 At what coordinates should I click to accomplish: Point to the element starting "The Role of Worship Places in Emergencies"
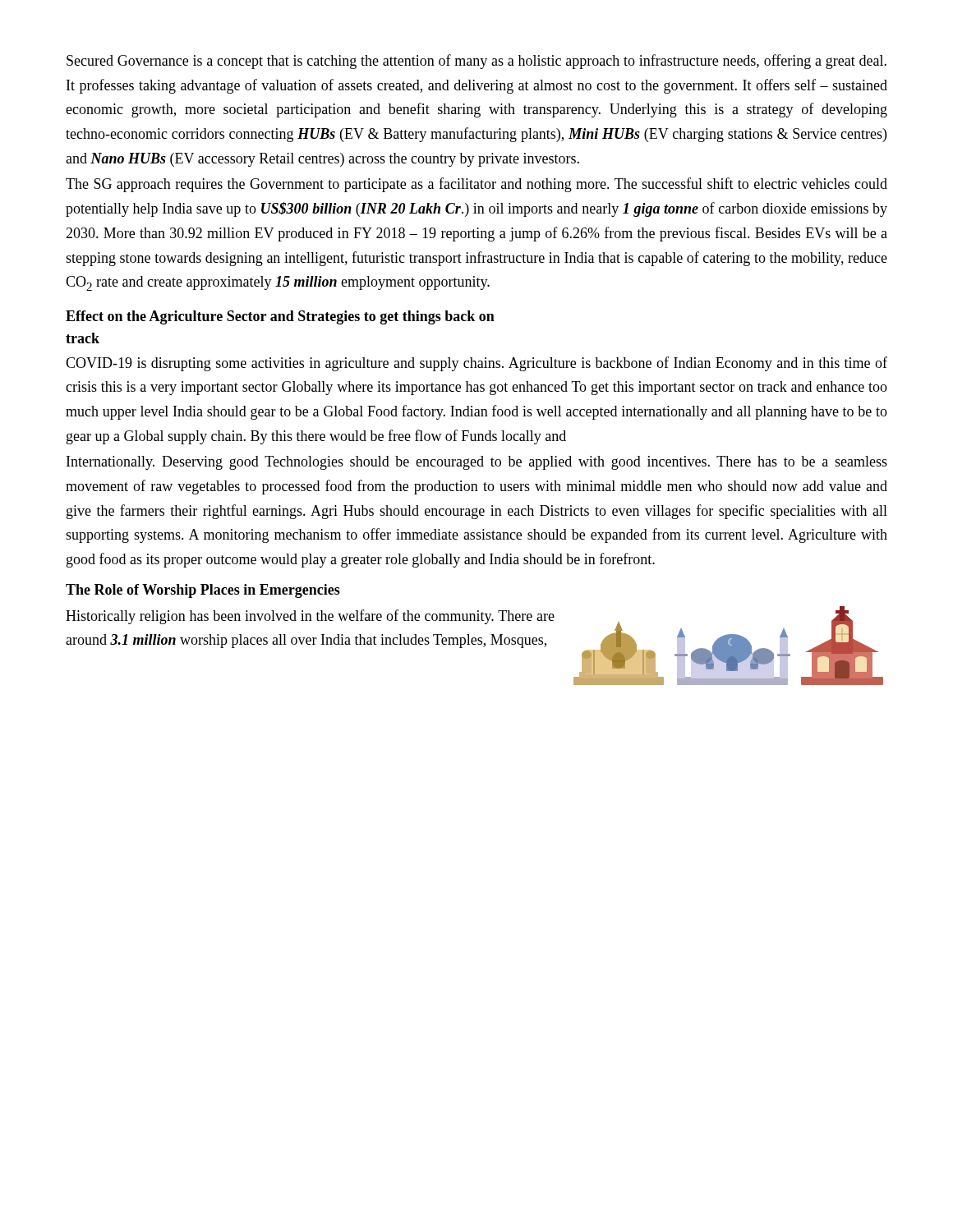coord(203,589)
